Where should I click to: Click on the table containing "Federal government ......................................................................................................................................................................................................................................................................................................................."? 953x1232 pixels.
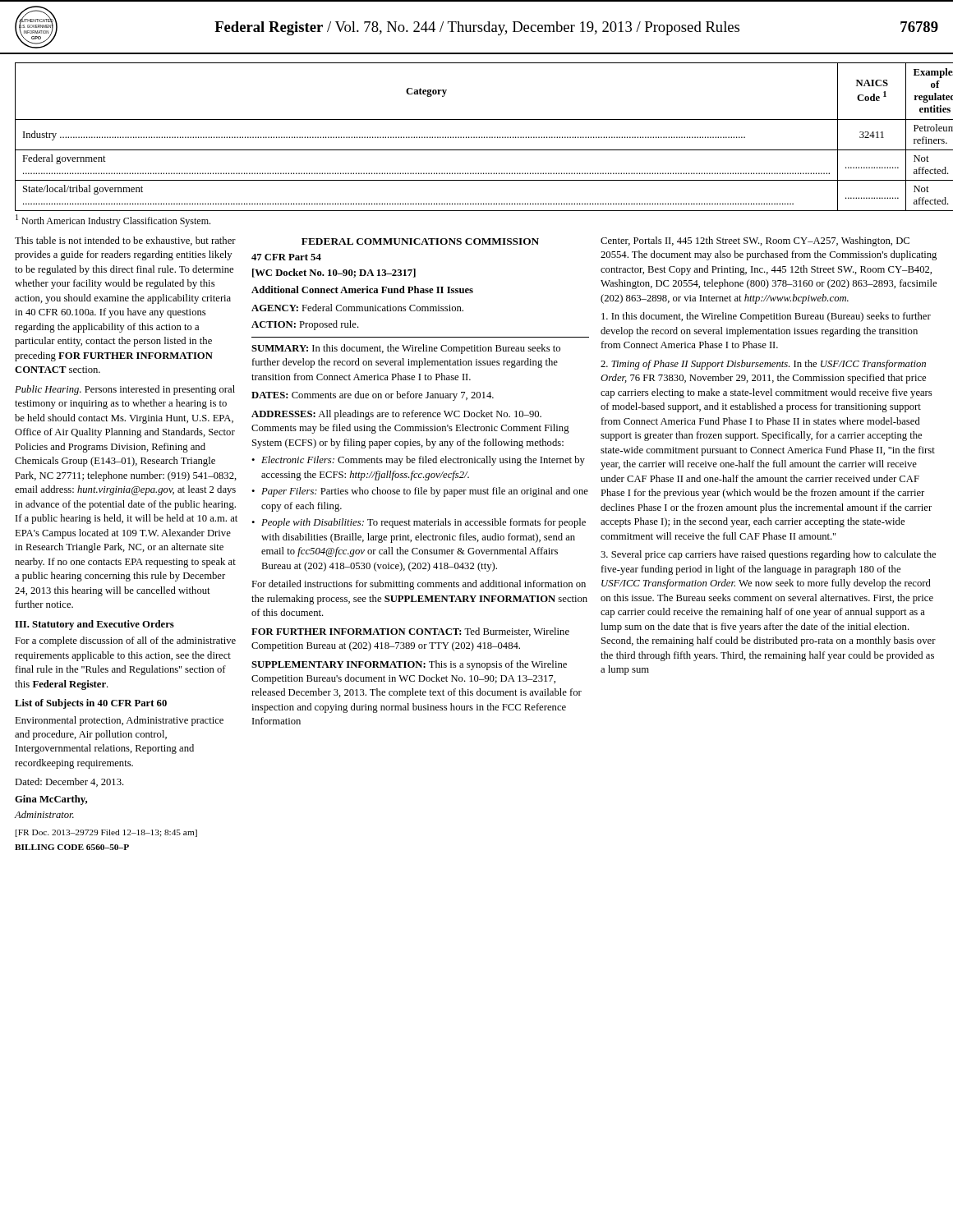point(476,137)
